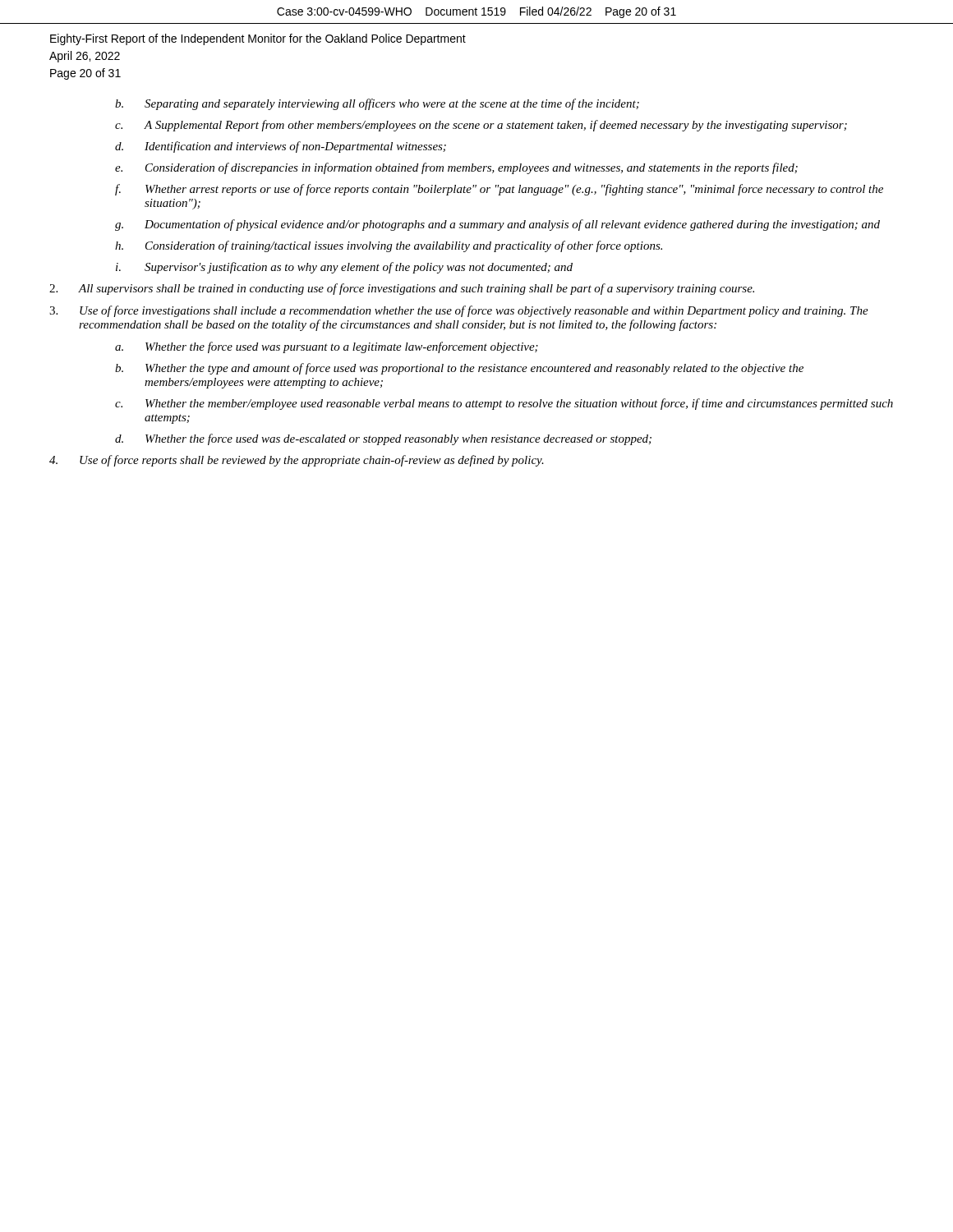Click on the text starting "Eighty-First Report of the Independent"
Screen dimensions: 1232x953
coord(258,39)
